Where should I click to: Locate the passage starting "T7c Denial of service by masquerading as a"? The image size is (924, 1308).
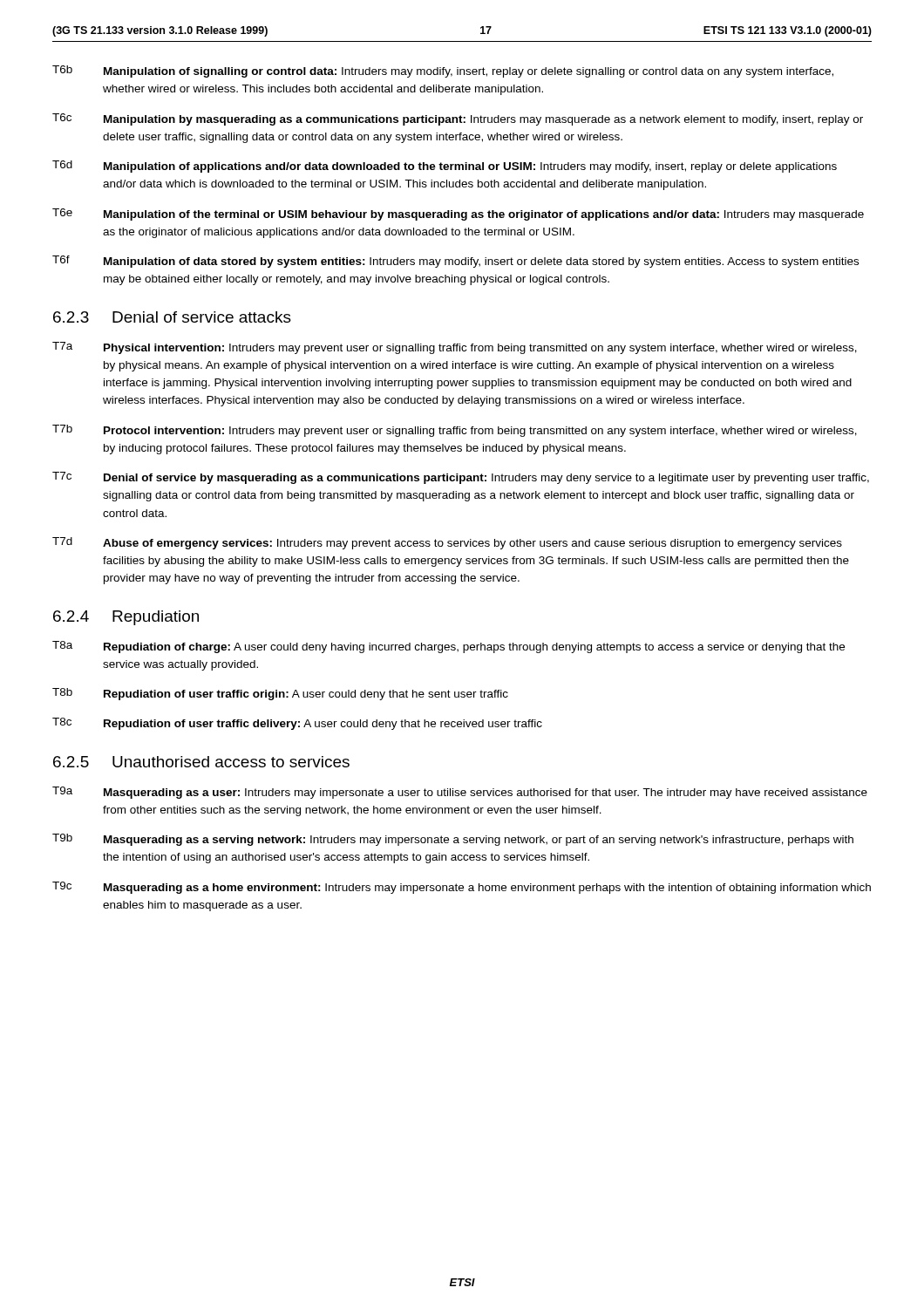pyautogui.click(x=462, y=496)
